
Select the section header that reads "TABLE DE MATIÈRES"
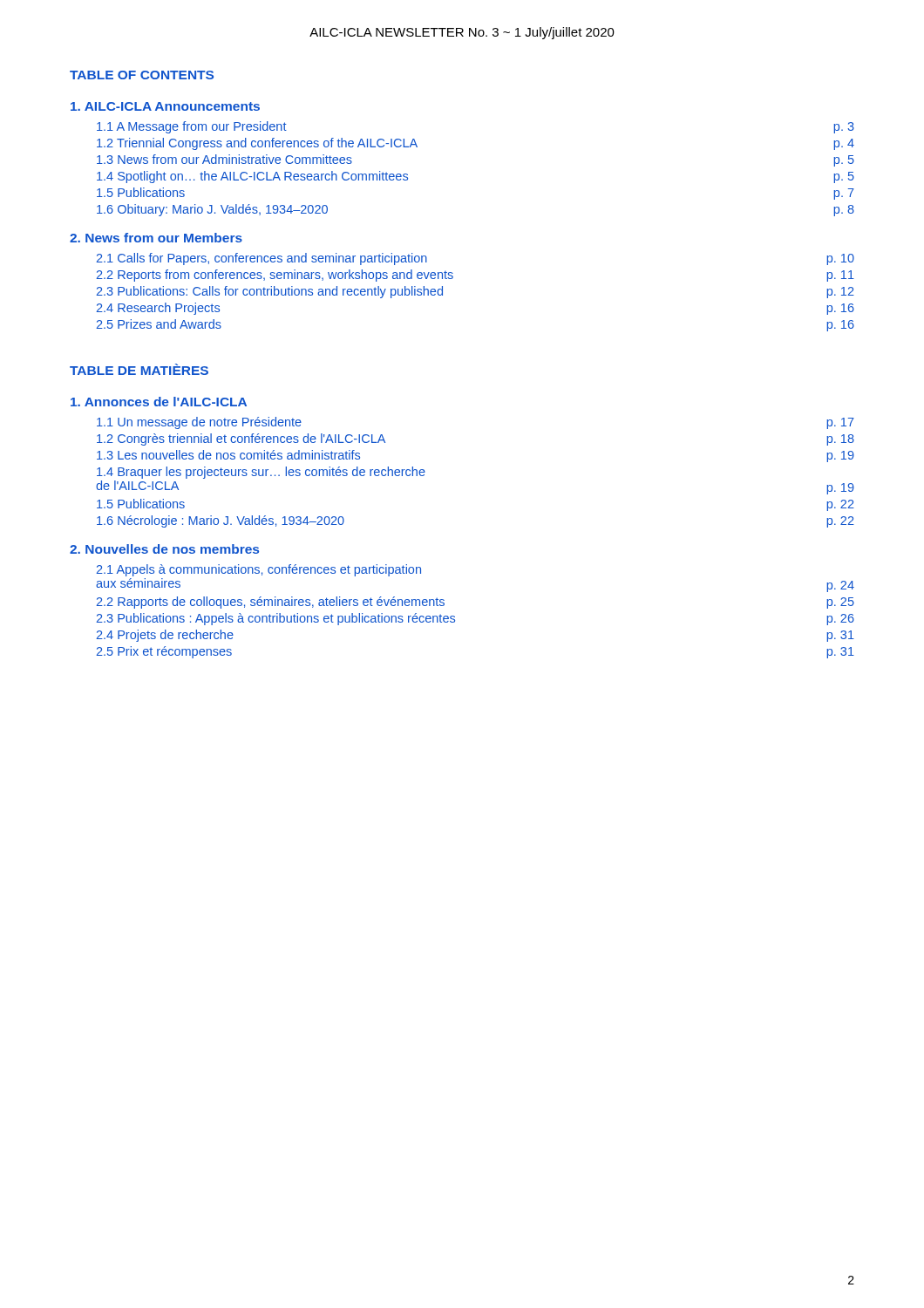pyautogui.click(x=139, y=370)
